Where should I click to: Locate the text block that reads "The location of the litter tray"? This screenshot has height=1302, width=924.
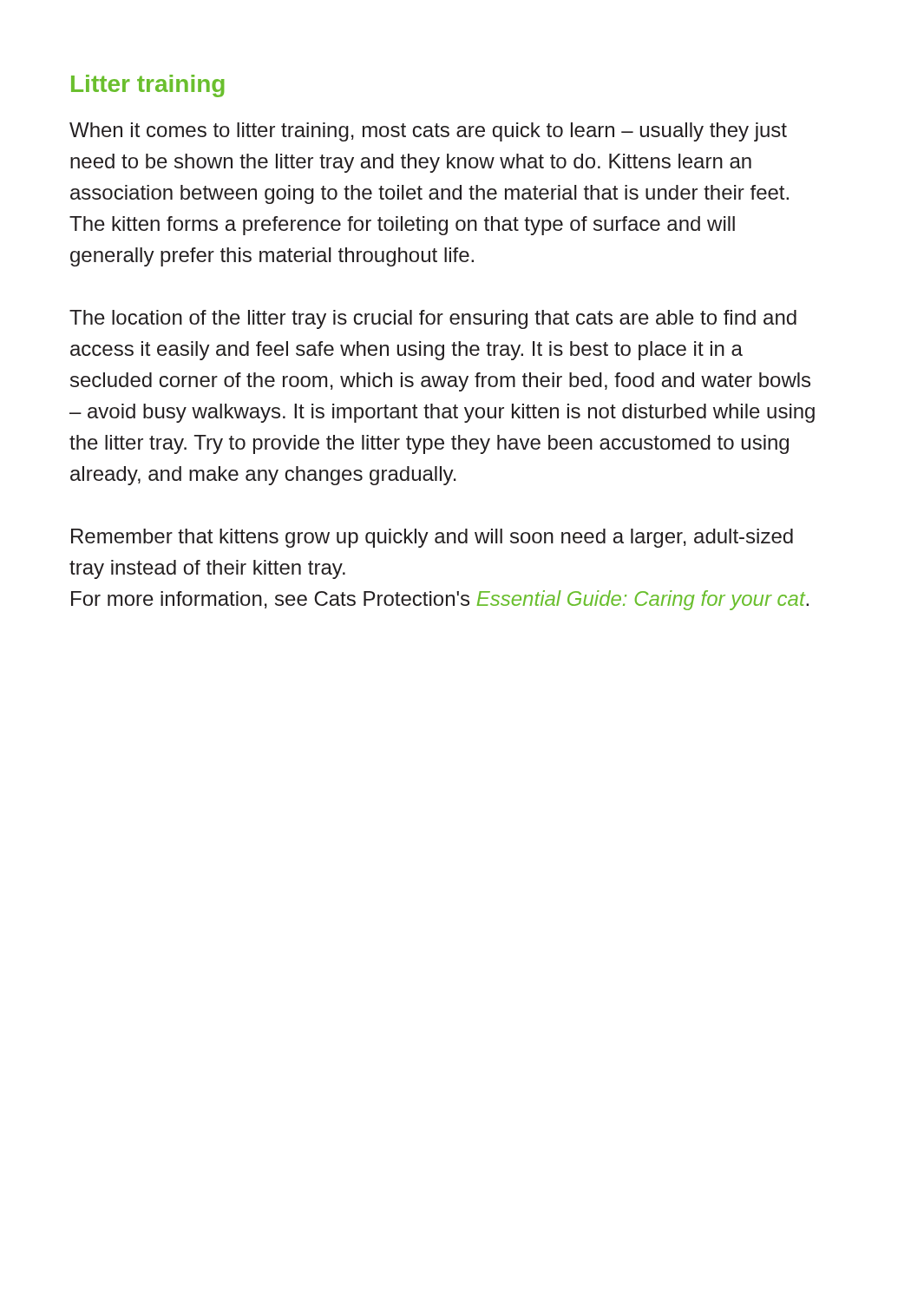click(447, 395)
